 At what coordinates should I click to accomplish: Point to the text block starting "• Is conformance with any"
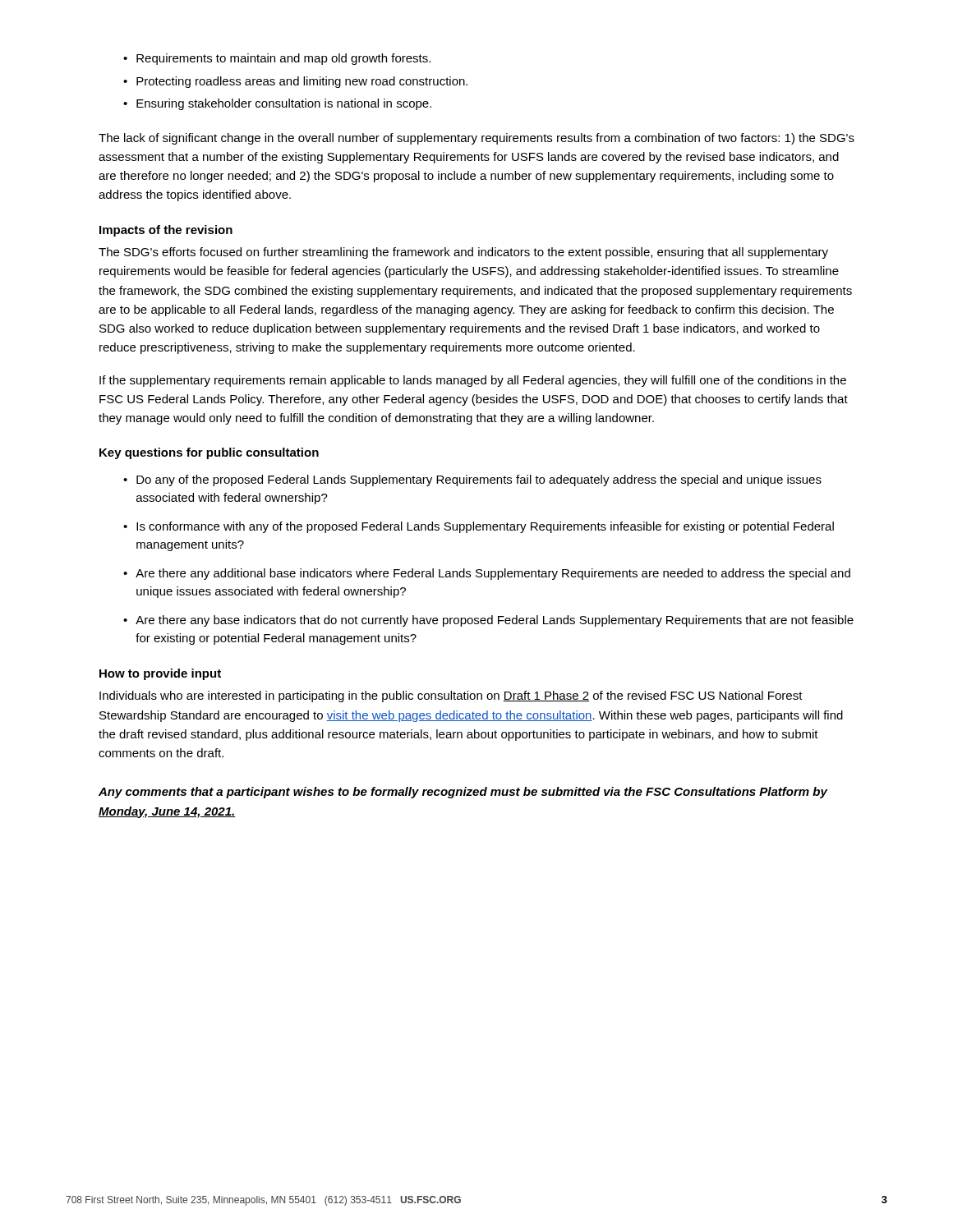click(489, 536)
